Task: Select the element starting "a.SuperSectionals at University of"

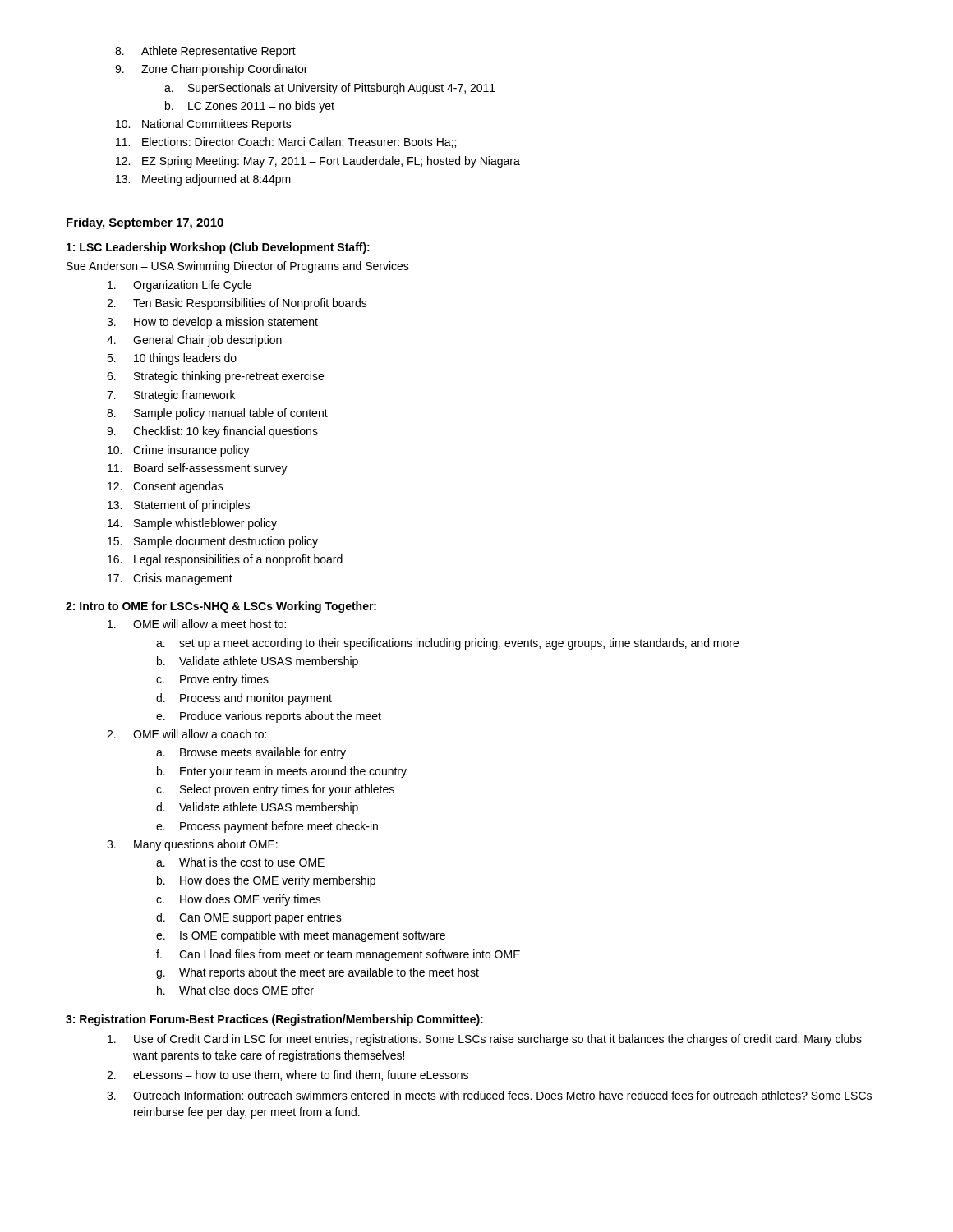Action: point(330,88)
